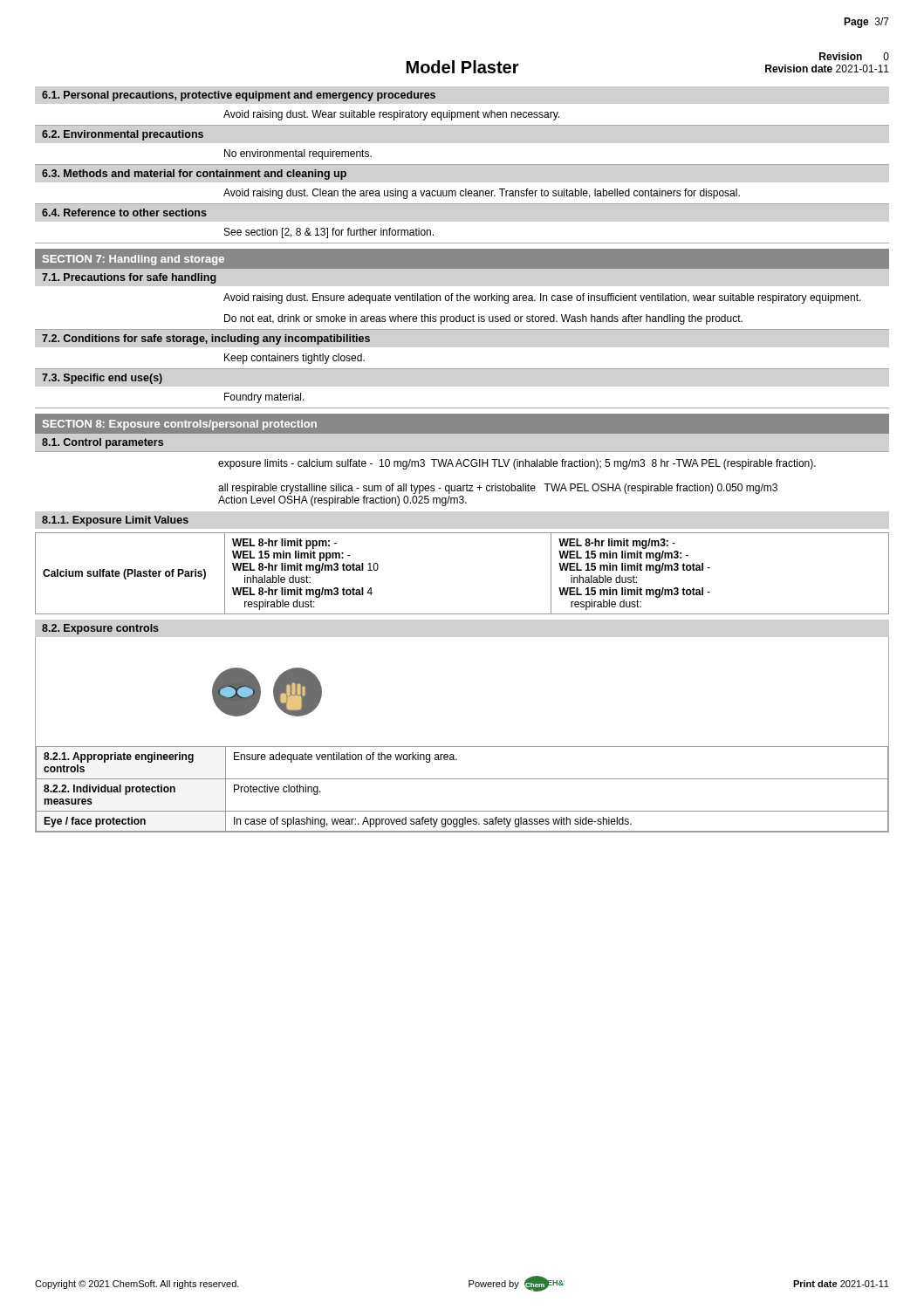Find the section header on this page that starts "7.2. Conditions for"

pos(206,339)
